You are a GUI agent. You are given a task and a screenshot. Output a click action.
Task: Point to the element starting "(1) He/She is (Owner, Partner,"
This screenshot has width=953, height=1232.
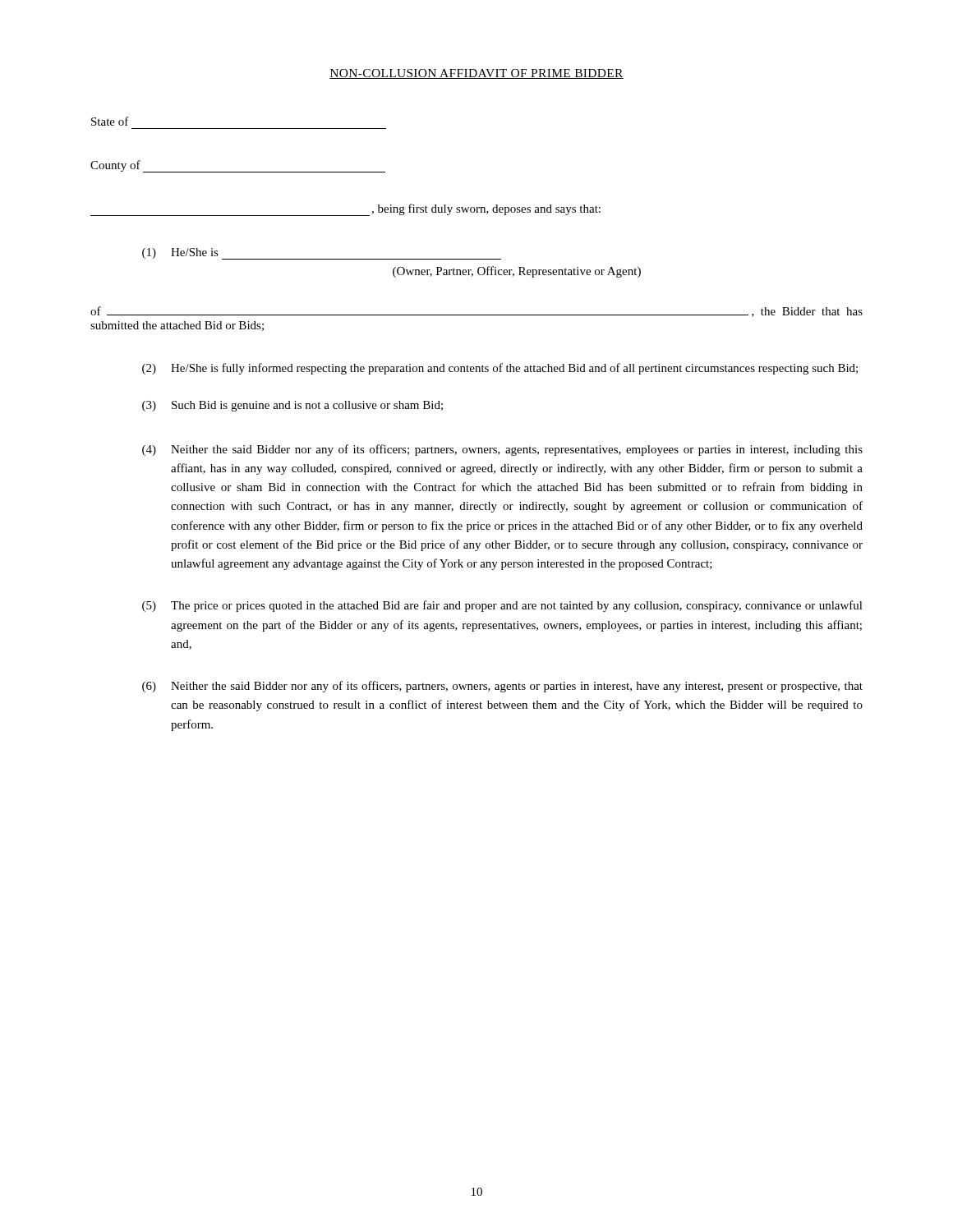point(476,262)
